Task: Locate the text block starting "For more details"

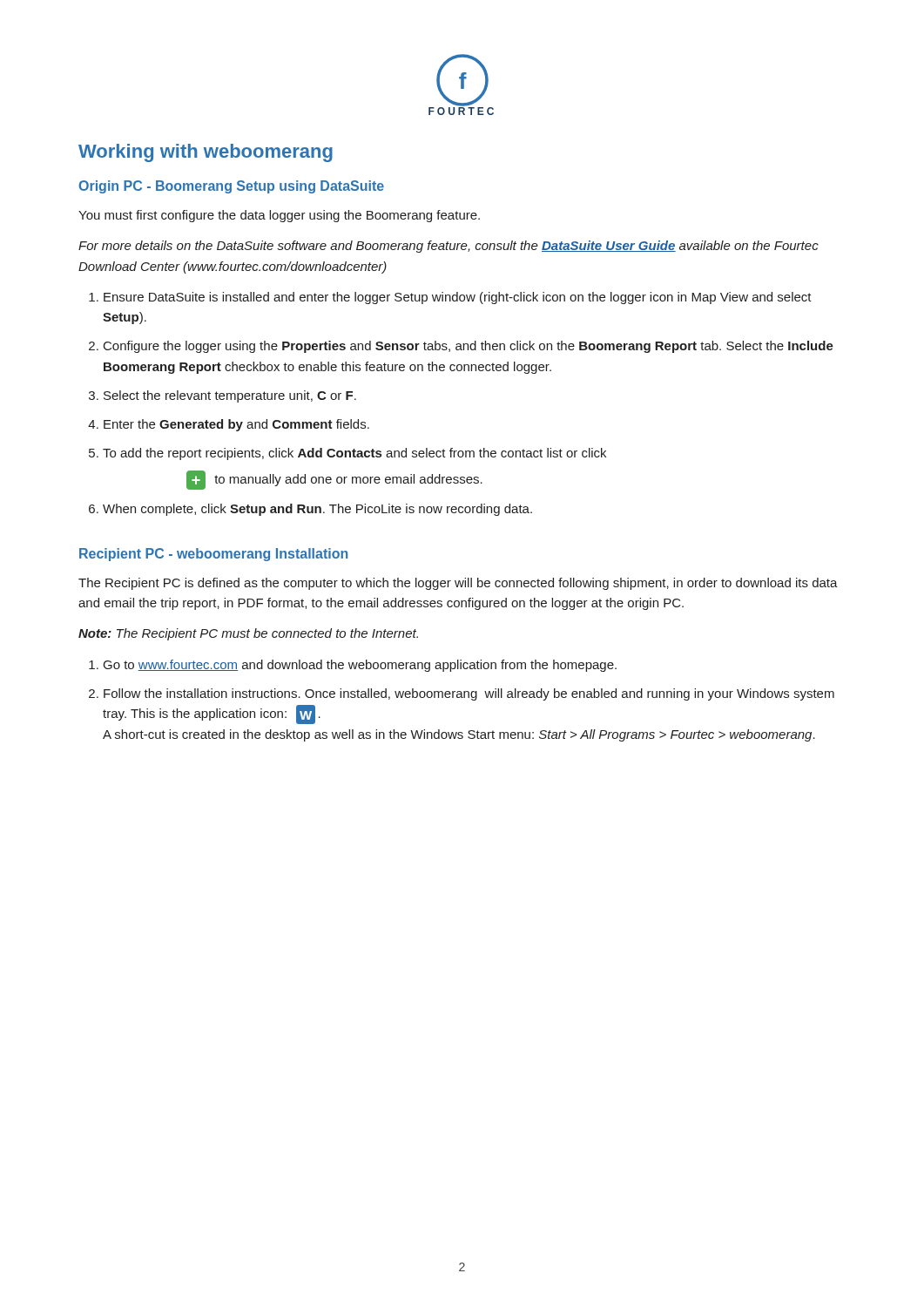Action: pyautogui.click(x=462, y=256)
